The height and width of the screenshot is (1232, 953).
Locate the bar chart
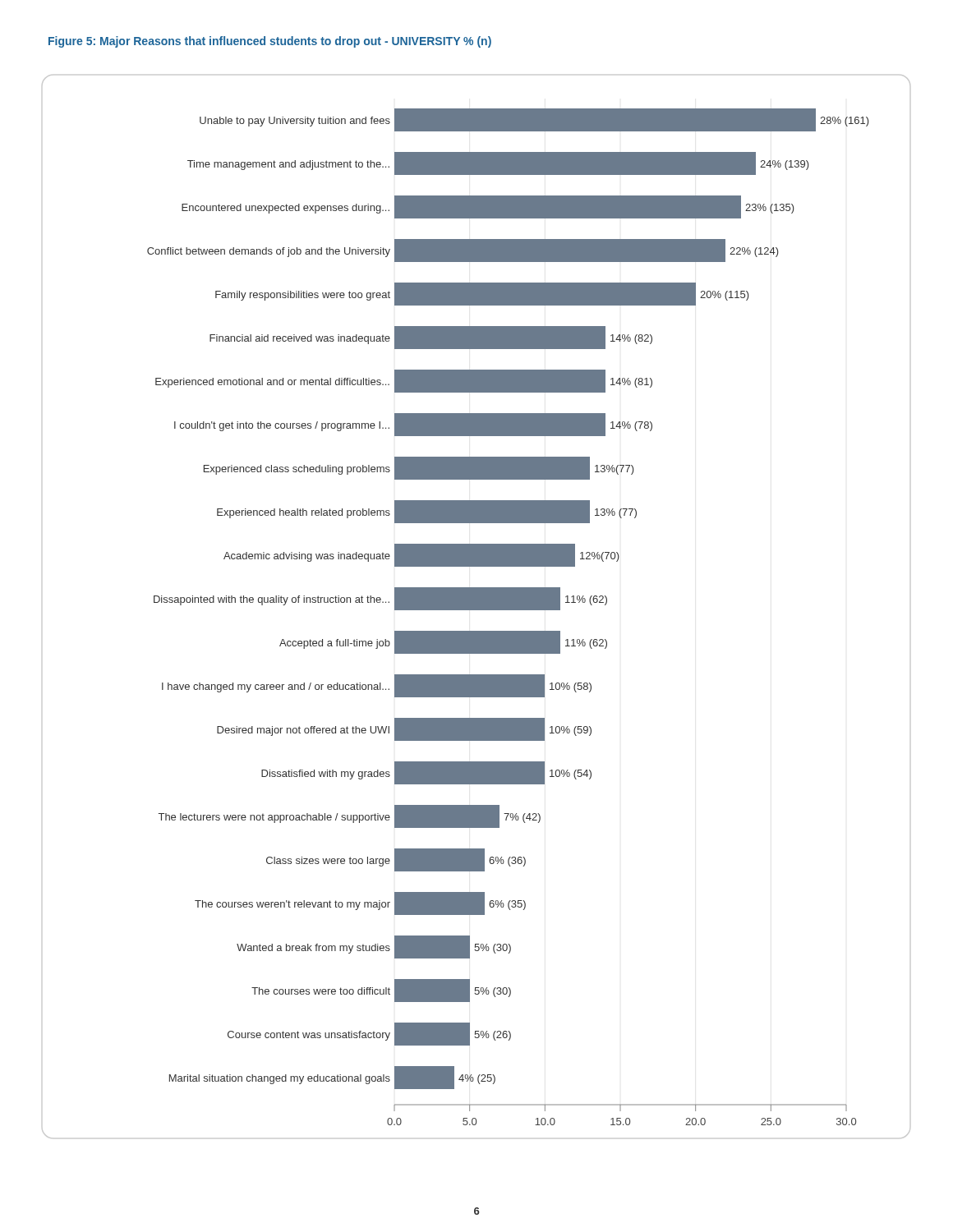[476, 624]
